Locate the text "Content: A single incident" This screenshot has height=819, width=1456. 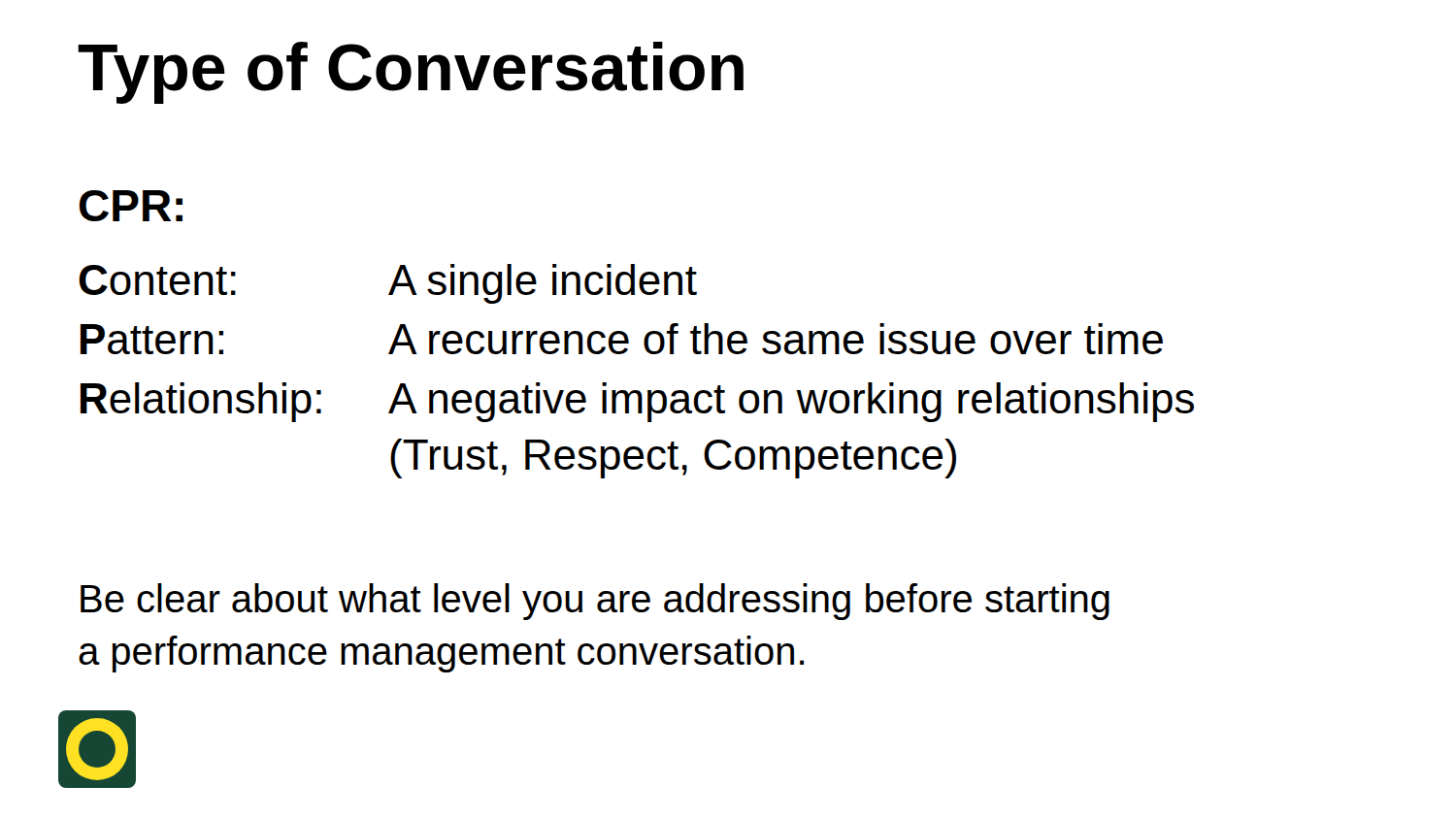click(x=387, y=280)
